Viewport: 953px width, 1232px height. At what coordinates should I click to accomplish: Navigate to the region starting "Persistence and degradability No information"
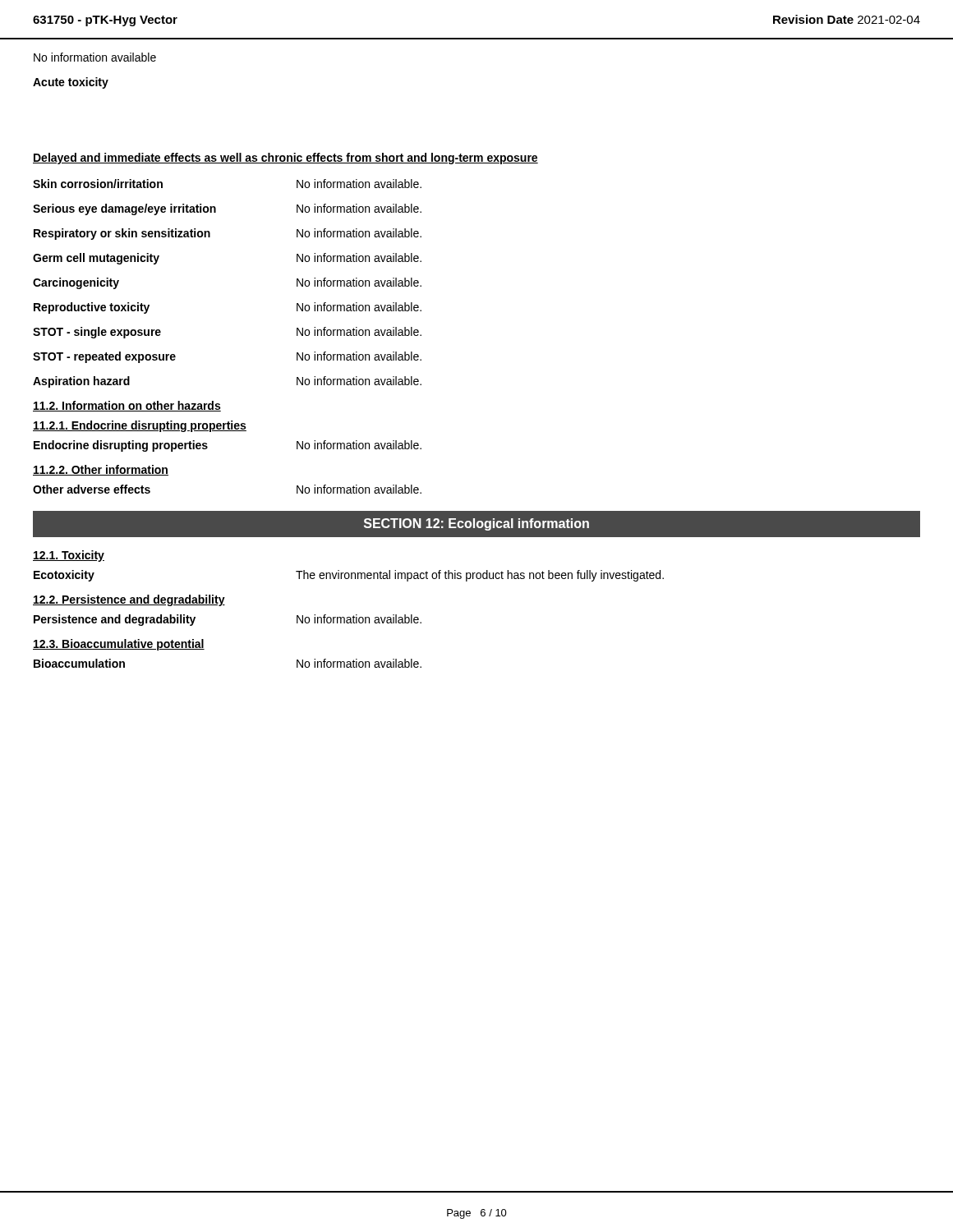pyautogui.click(x=116, y=620)
